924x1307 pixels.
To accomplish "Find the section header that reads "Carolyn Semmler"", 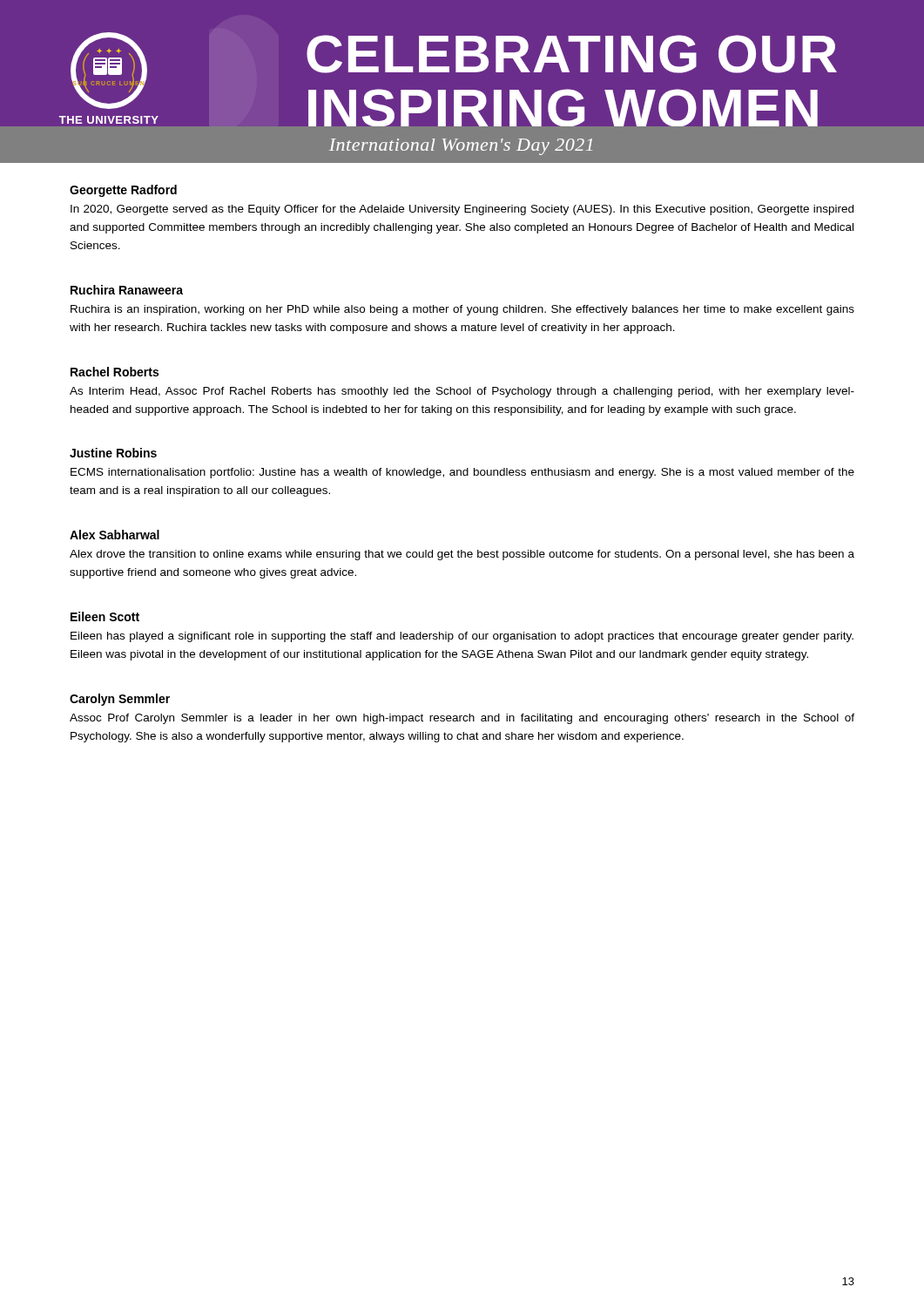I will coord(120,700).
